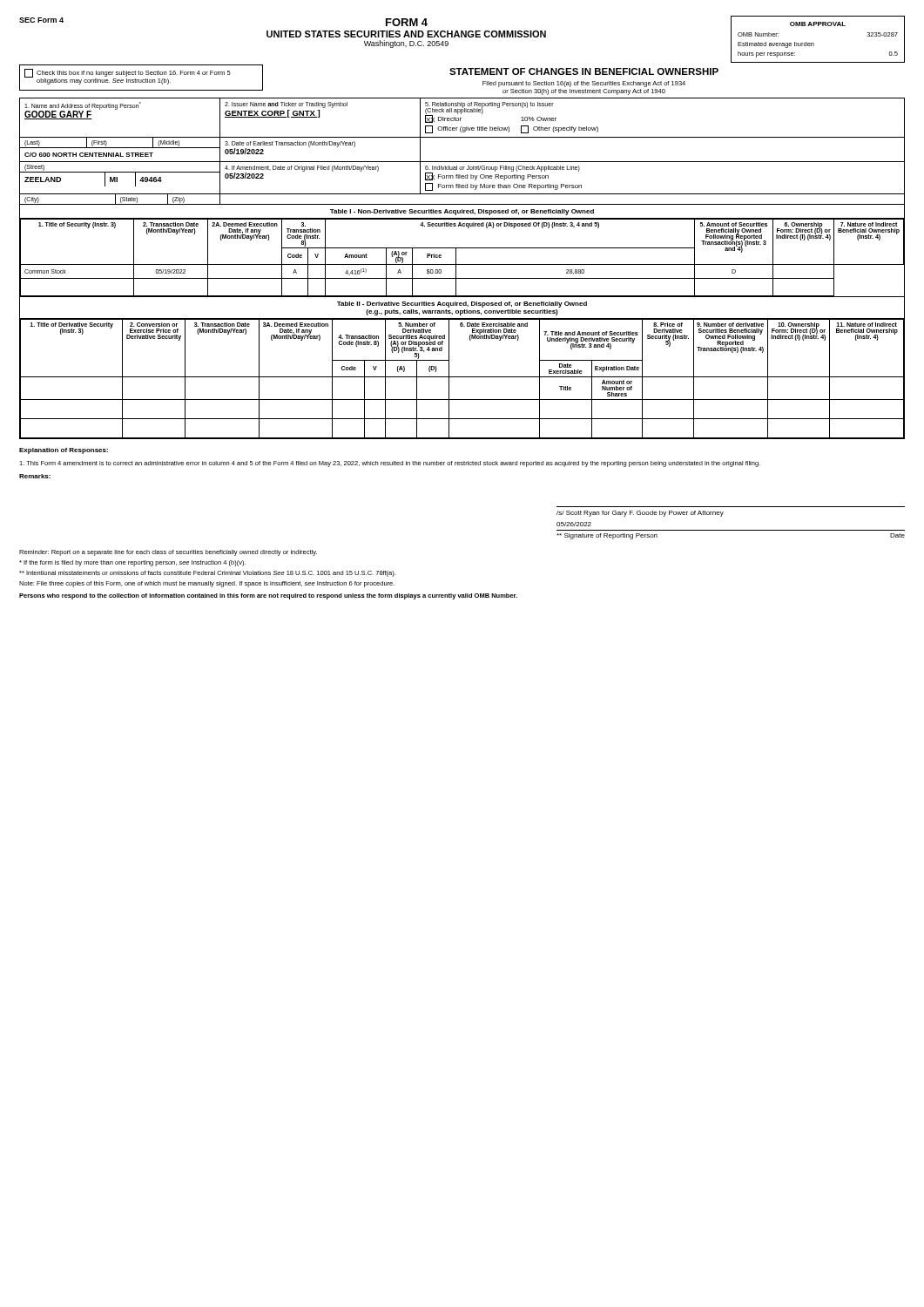Locate the section header with the text "Table I - Non-Derivative Securities Acquired, Disposed"
The image size is (924, 1307).
pos(462,211)
